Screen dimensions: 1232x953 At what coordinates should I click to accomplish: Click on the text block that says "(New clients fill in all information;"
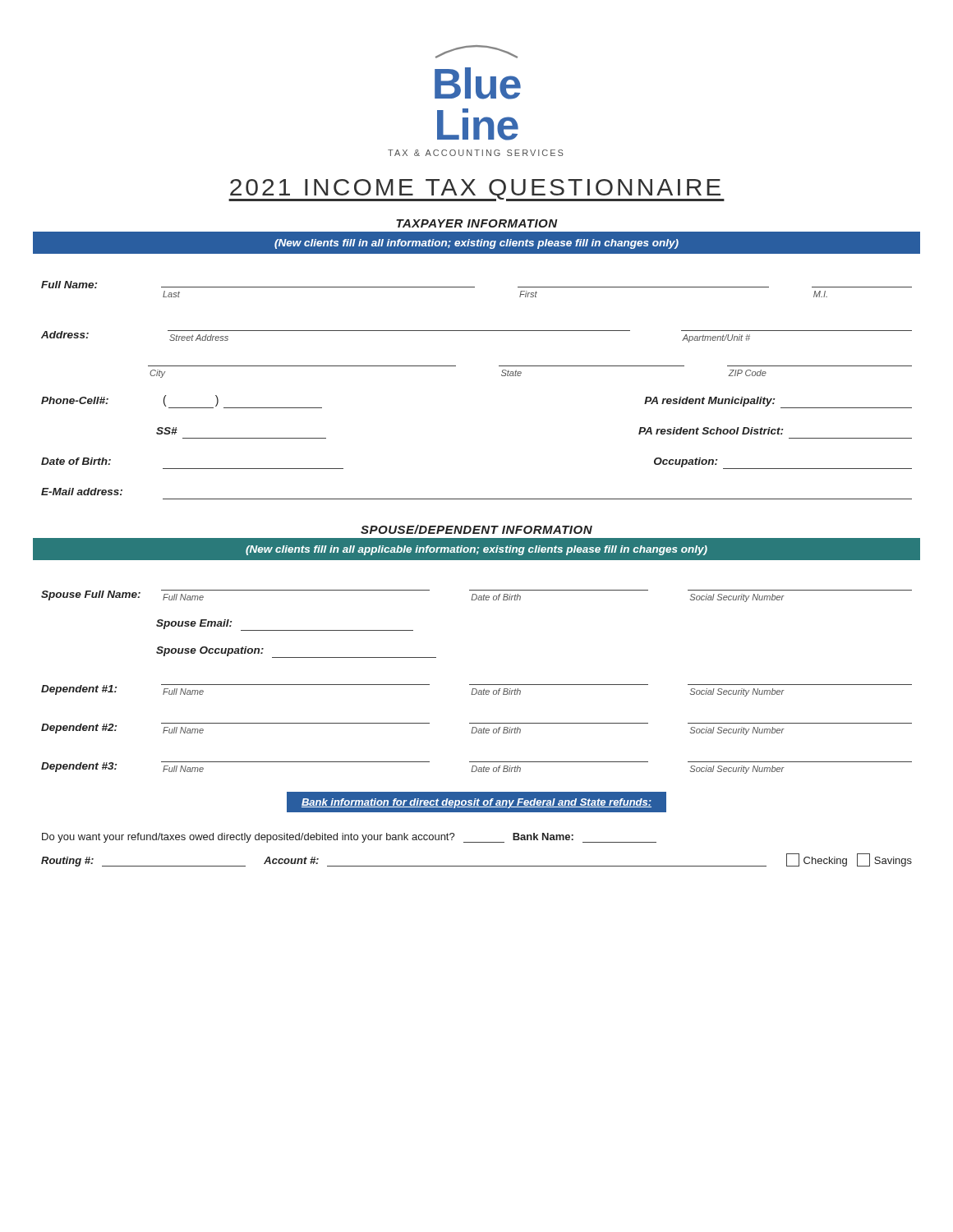click(476, 243)
